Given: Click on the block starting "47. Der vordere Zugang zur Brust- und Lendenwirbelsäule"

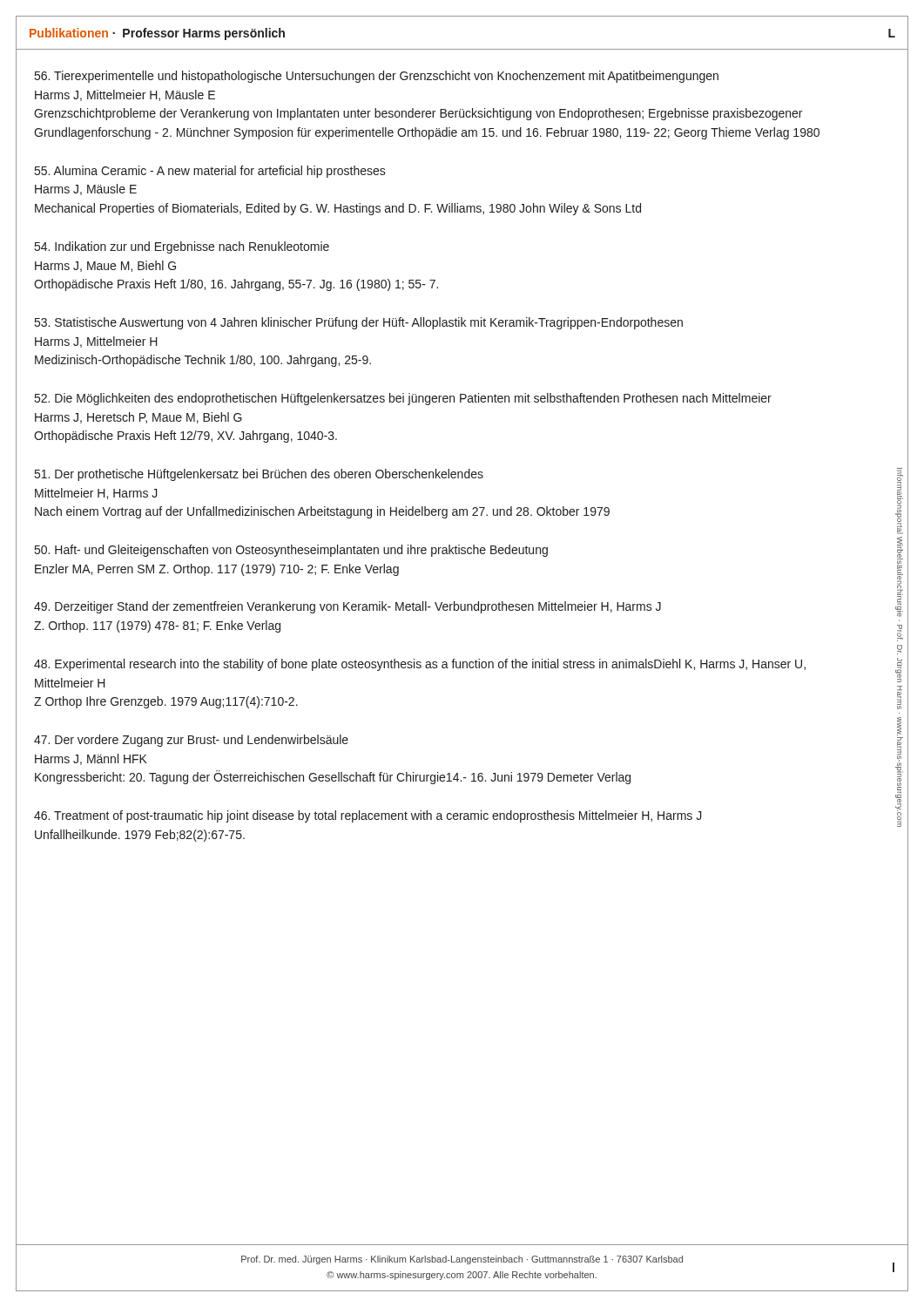Looking at the screenshot, I should (191, 741).
